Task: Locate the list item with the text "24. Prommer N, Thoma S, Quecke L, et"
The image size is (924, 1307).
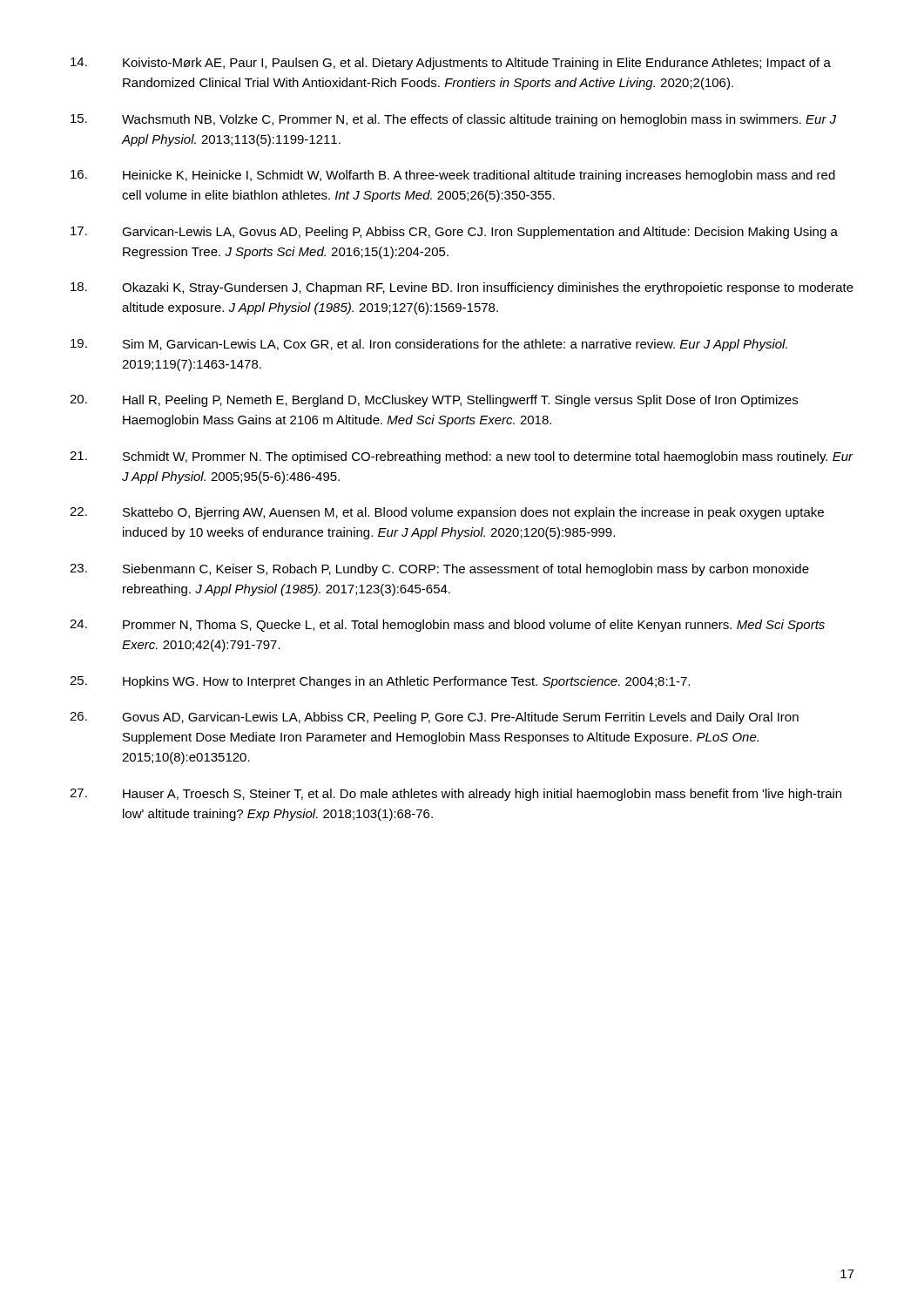Action: tap(462, 635)
